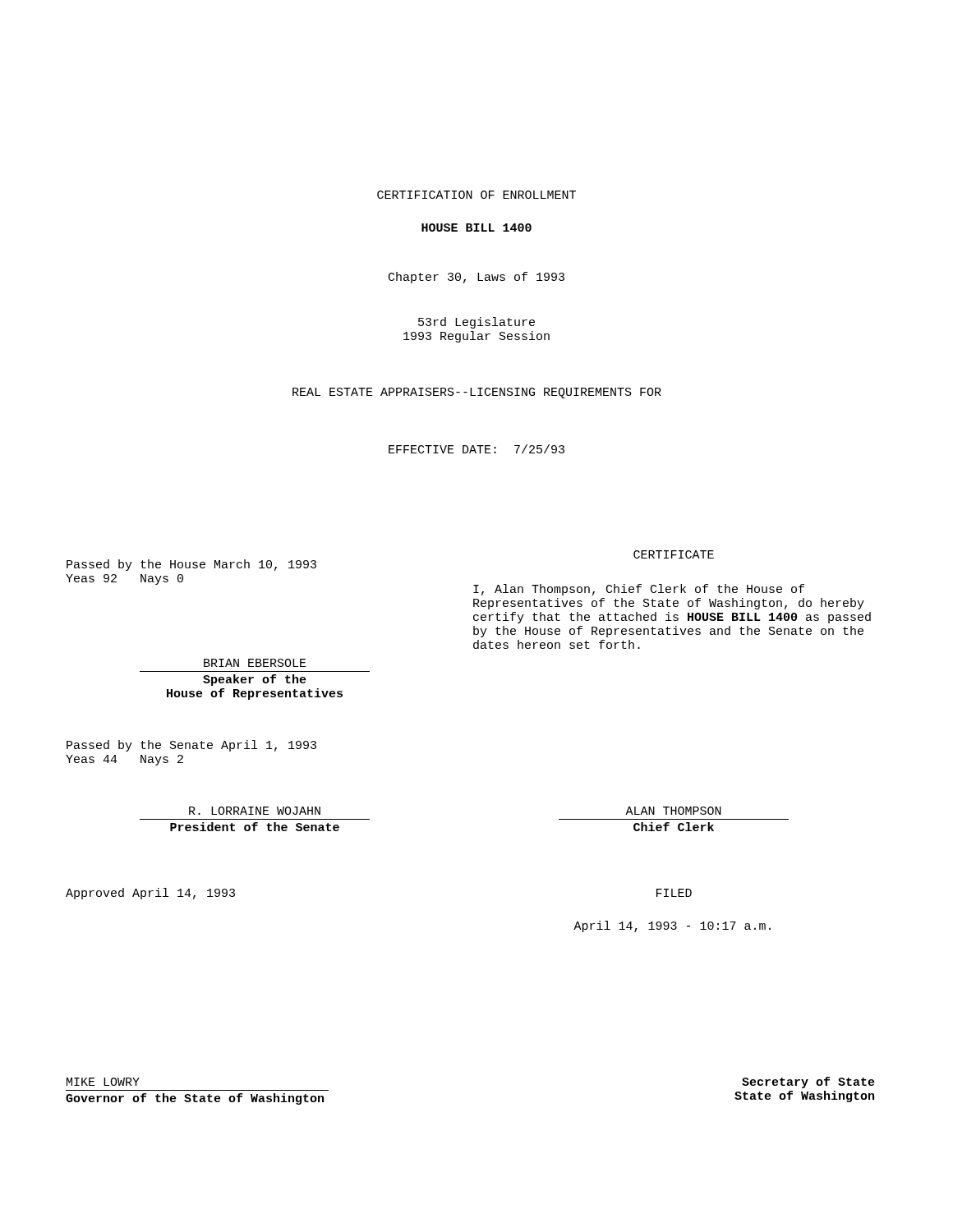The image size is (953, 1232).
Task: Locate the region starting "Passed by the Senate April 1,"
Action: tap(191, 753)
